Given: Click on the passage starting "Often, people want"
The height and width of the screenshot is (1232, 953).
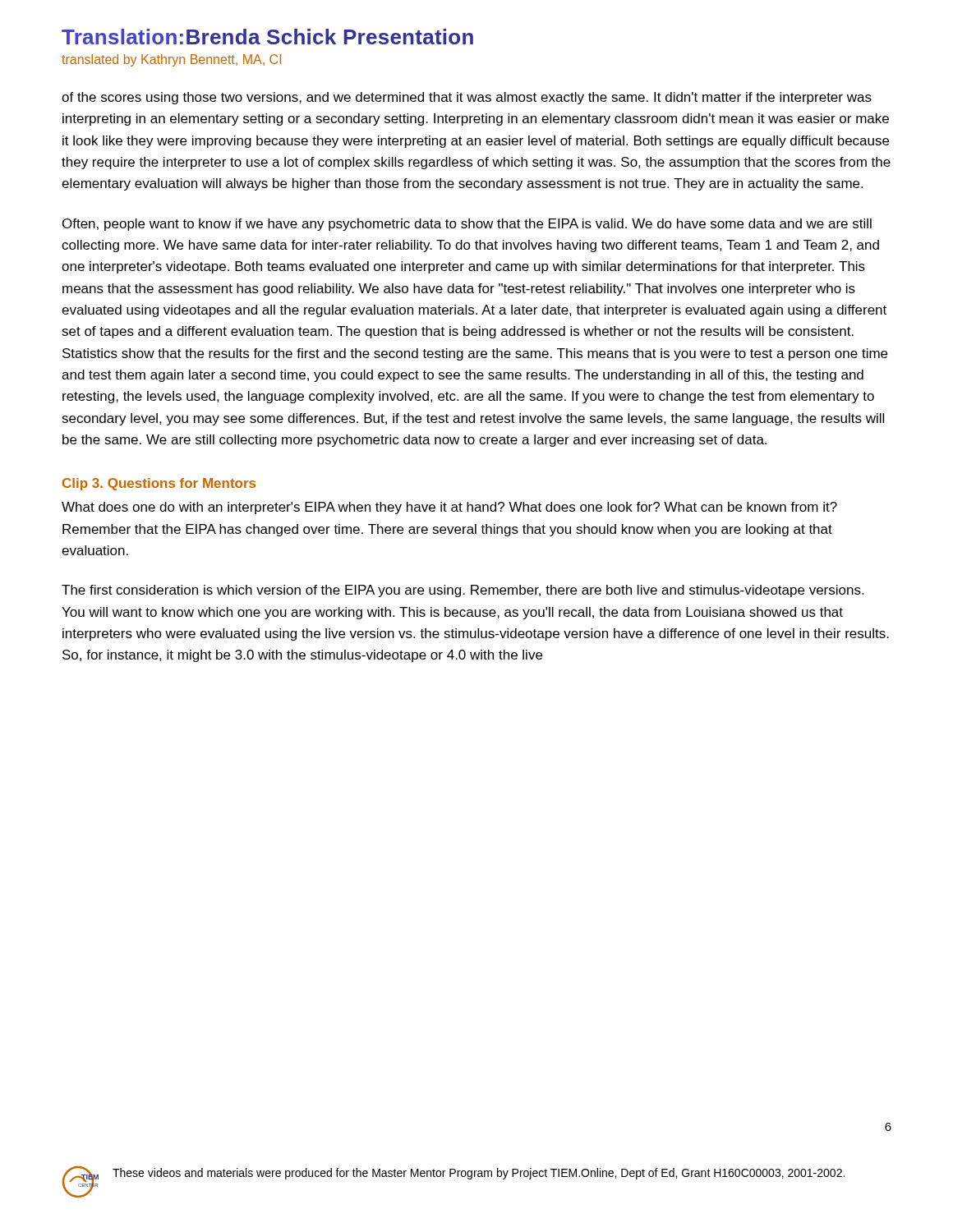Looking at the screenshot, I should tap(475, 332).
